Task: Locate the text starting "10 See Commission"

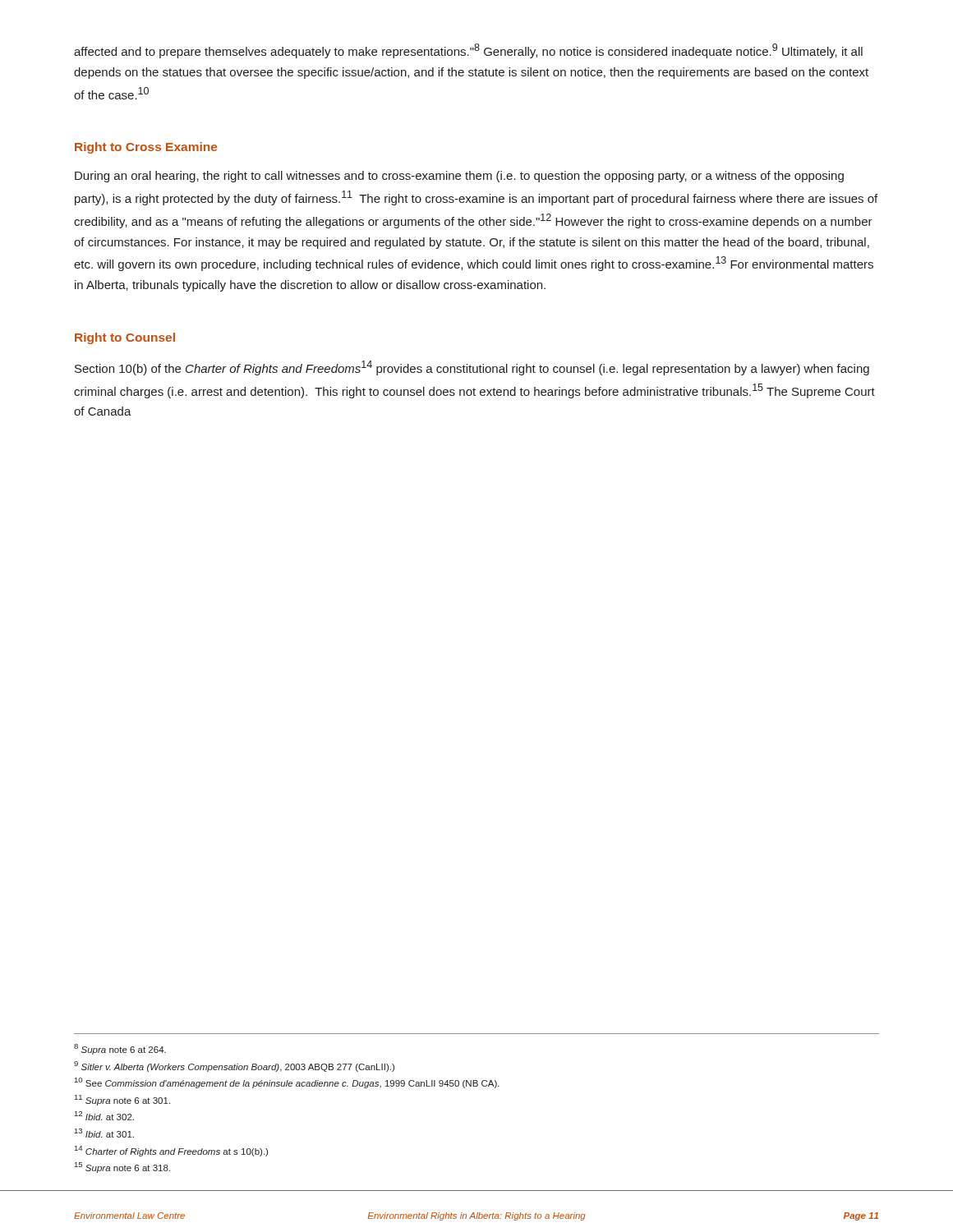Action: [x=476, y=1083]
